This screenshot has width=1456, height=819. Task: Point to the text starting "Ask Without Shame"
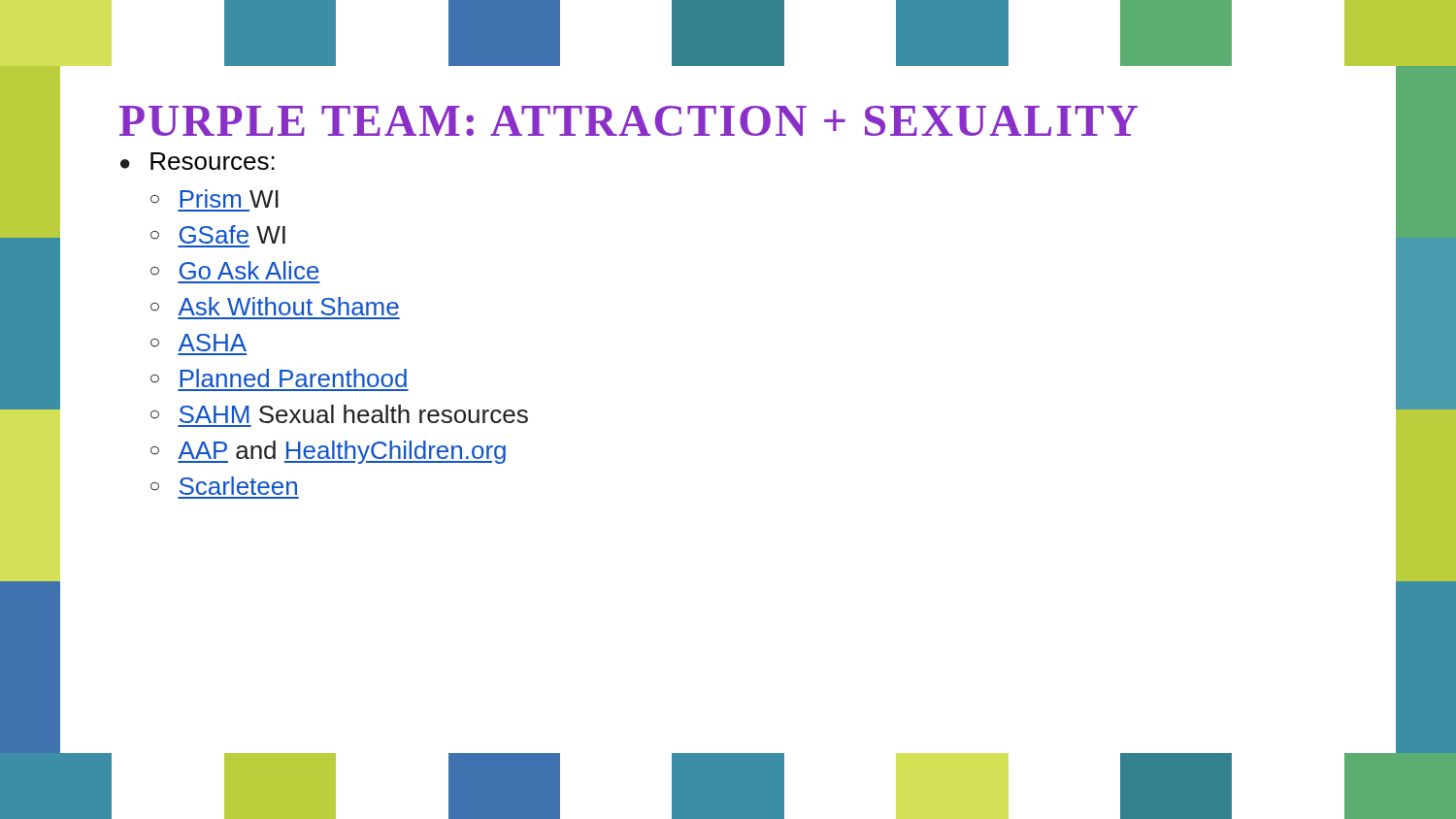289,307
